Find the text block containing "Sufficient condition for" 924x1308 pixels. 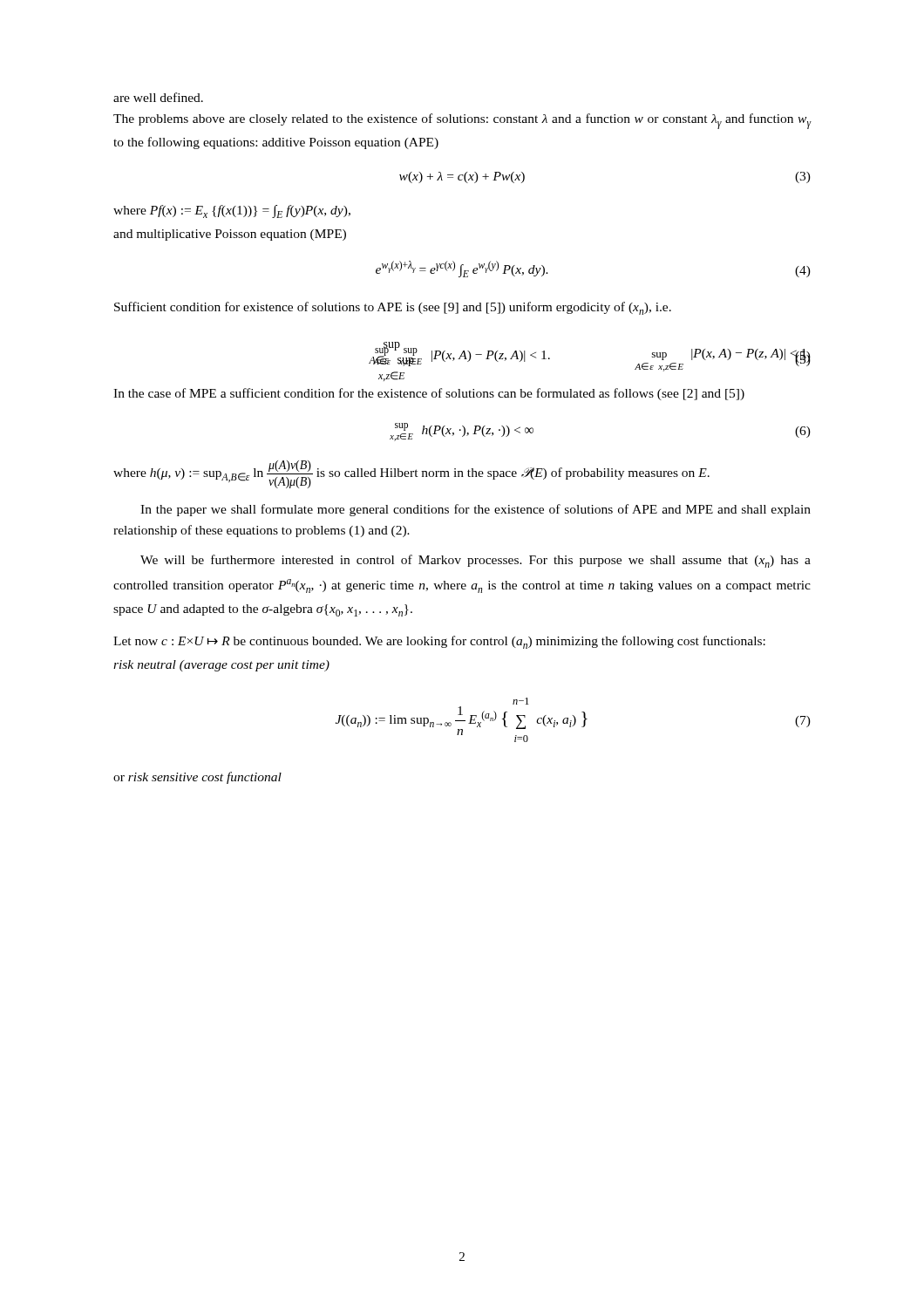[x=393, y=308]
